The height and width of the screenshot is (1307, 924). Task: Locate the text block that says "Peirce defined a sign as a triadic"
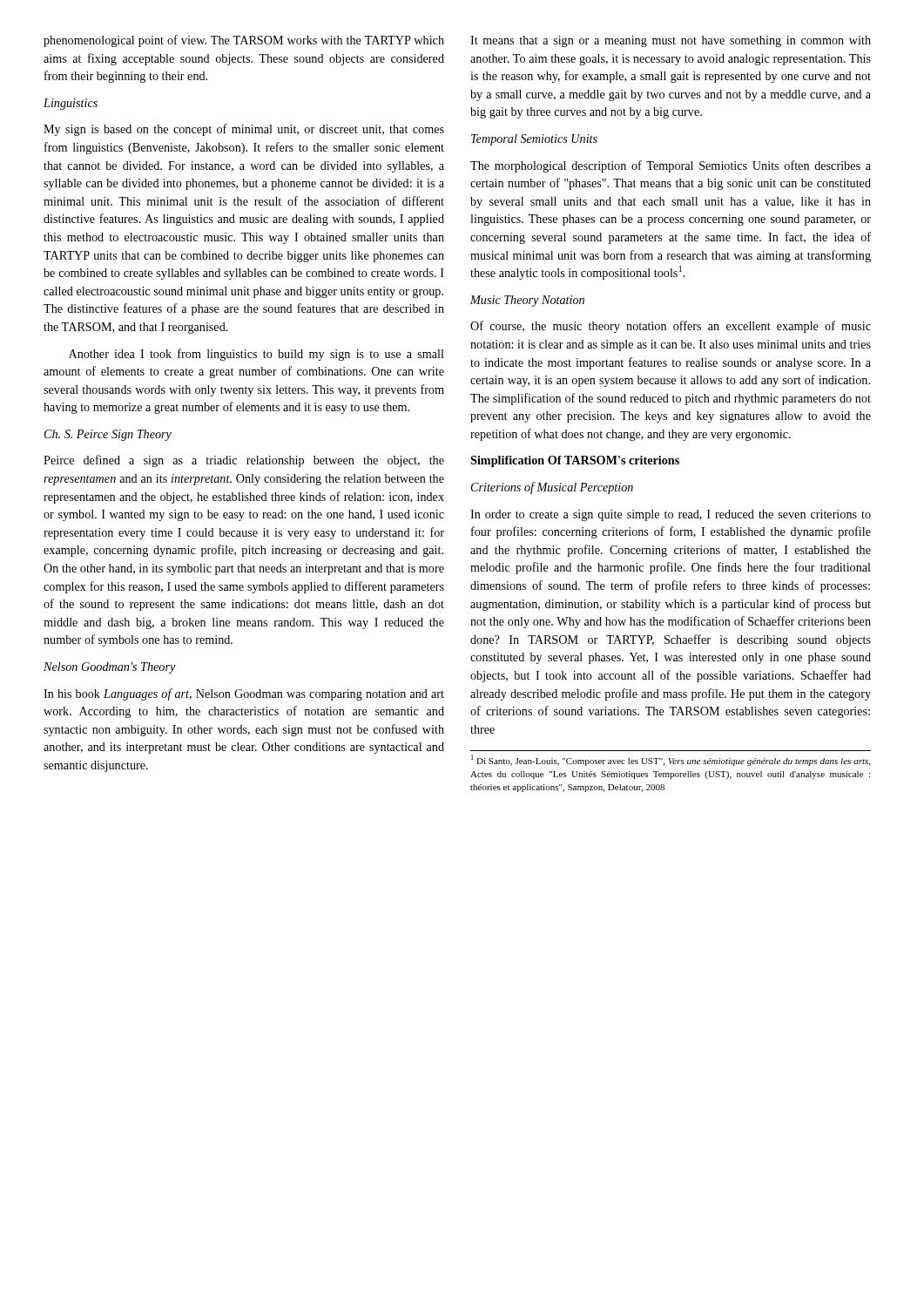click(244, 550)
